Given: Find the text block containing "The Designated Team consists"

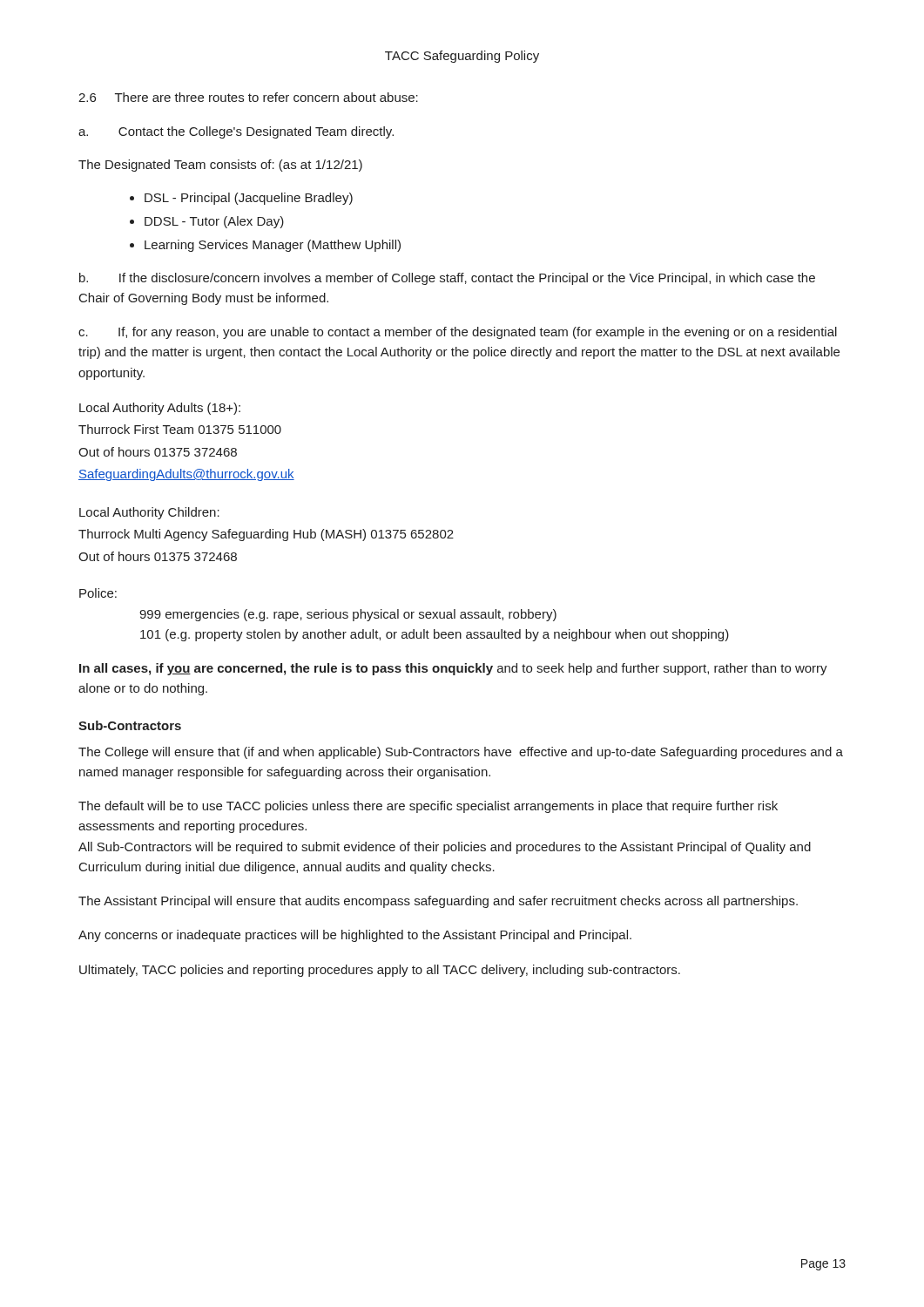Looking at the screenshot, I should click(x=221, y=164).
